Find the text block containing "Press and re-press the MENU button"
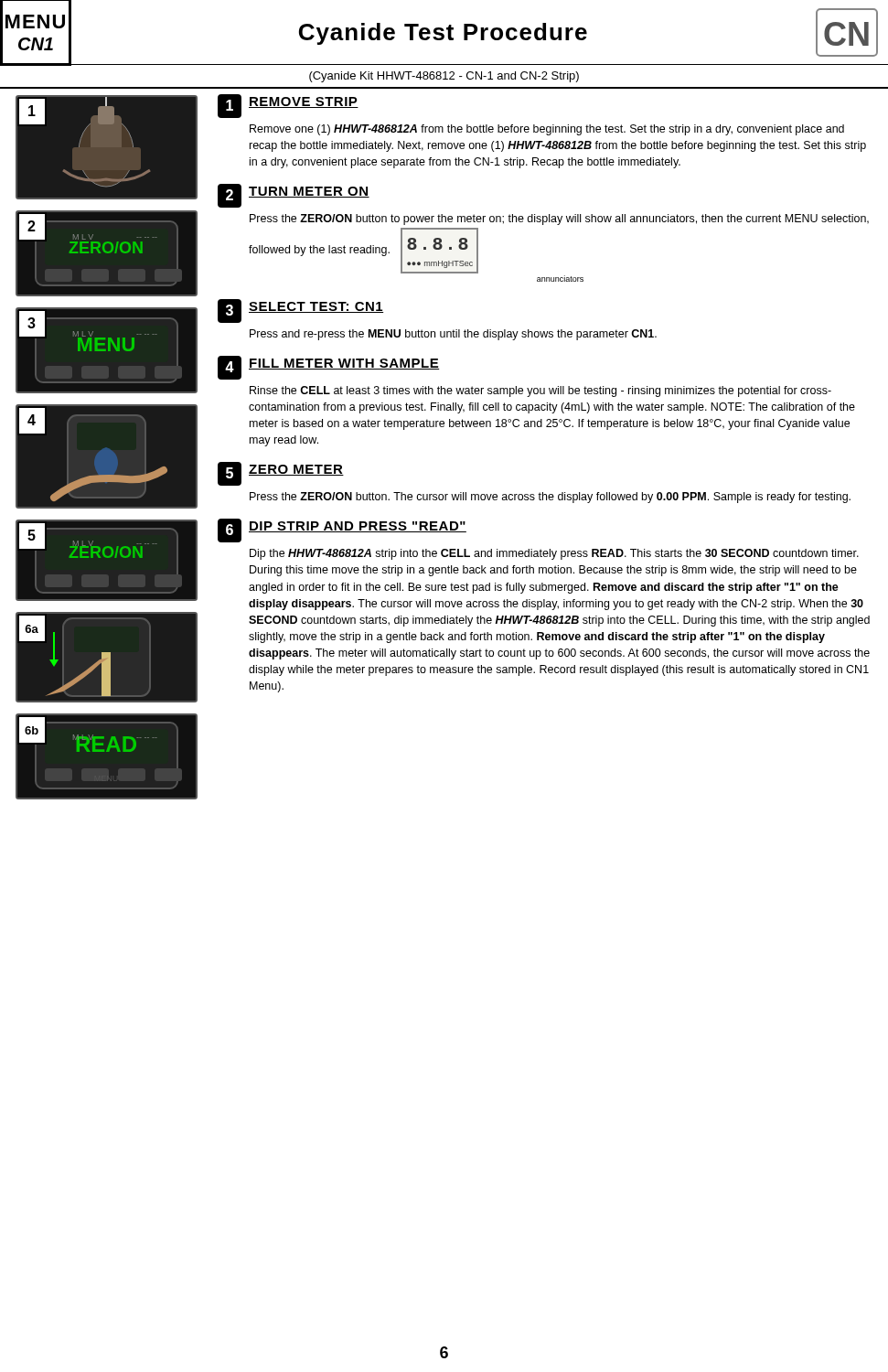The image size is (888, 1372). coord(453,333)
